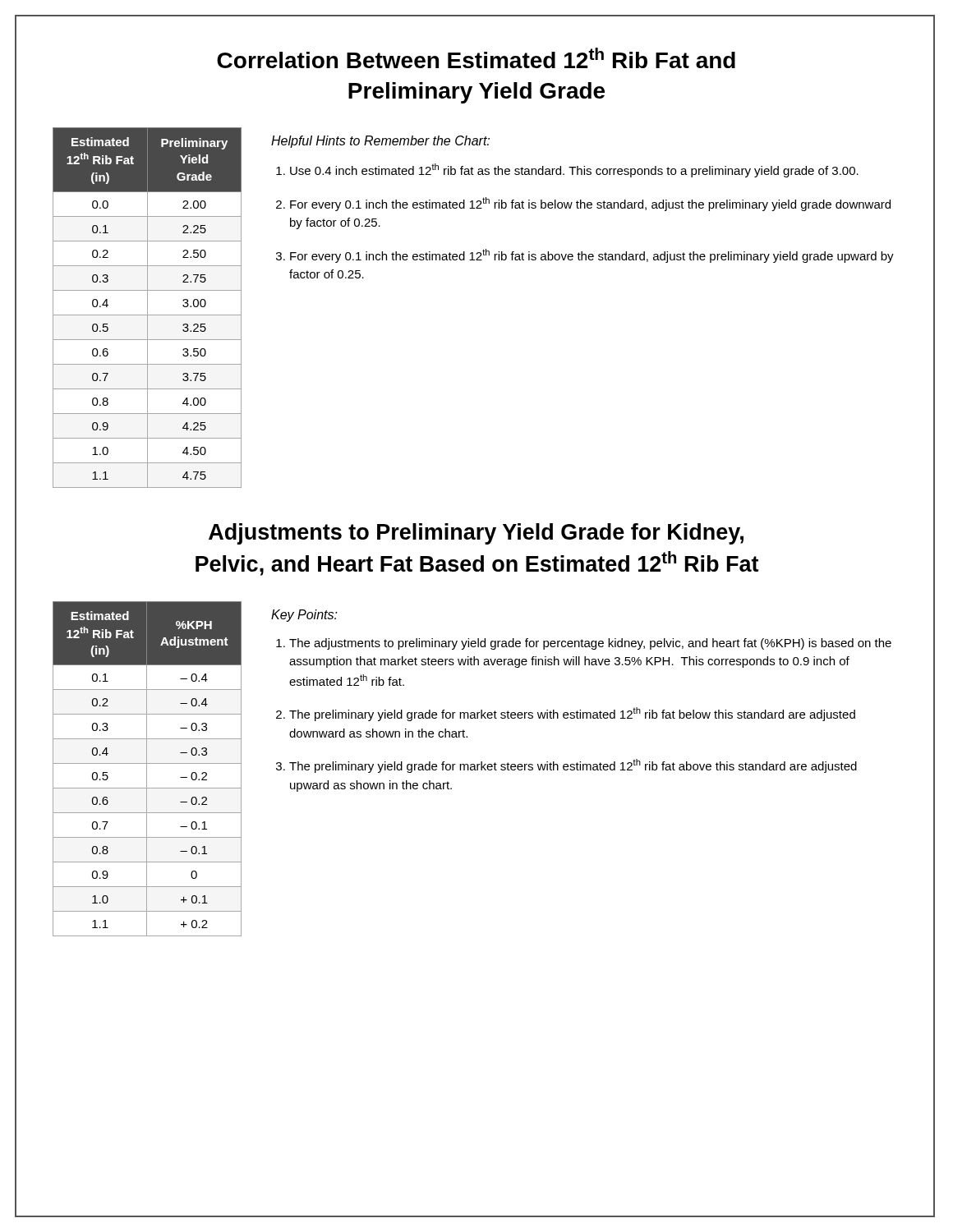Select the table that reads "Preliminary Yield Grade"
Image resolution: width=953 pixels, height=1232 pixels.
click(x=147, y=308)
